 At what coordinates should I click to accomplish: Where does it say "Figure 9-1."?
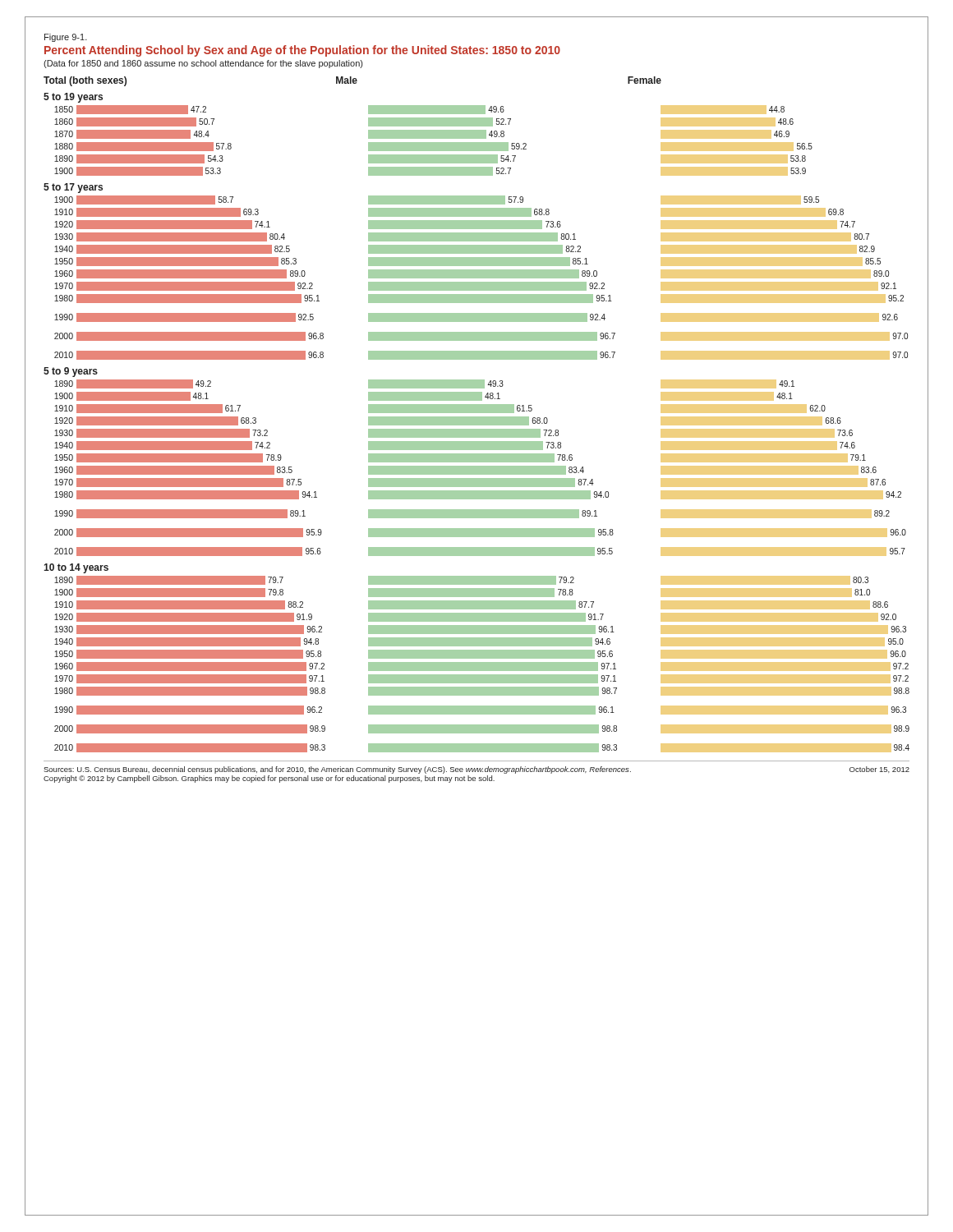[x=65, y=37]
